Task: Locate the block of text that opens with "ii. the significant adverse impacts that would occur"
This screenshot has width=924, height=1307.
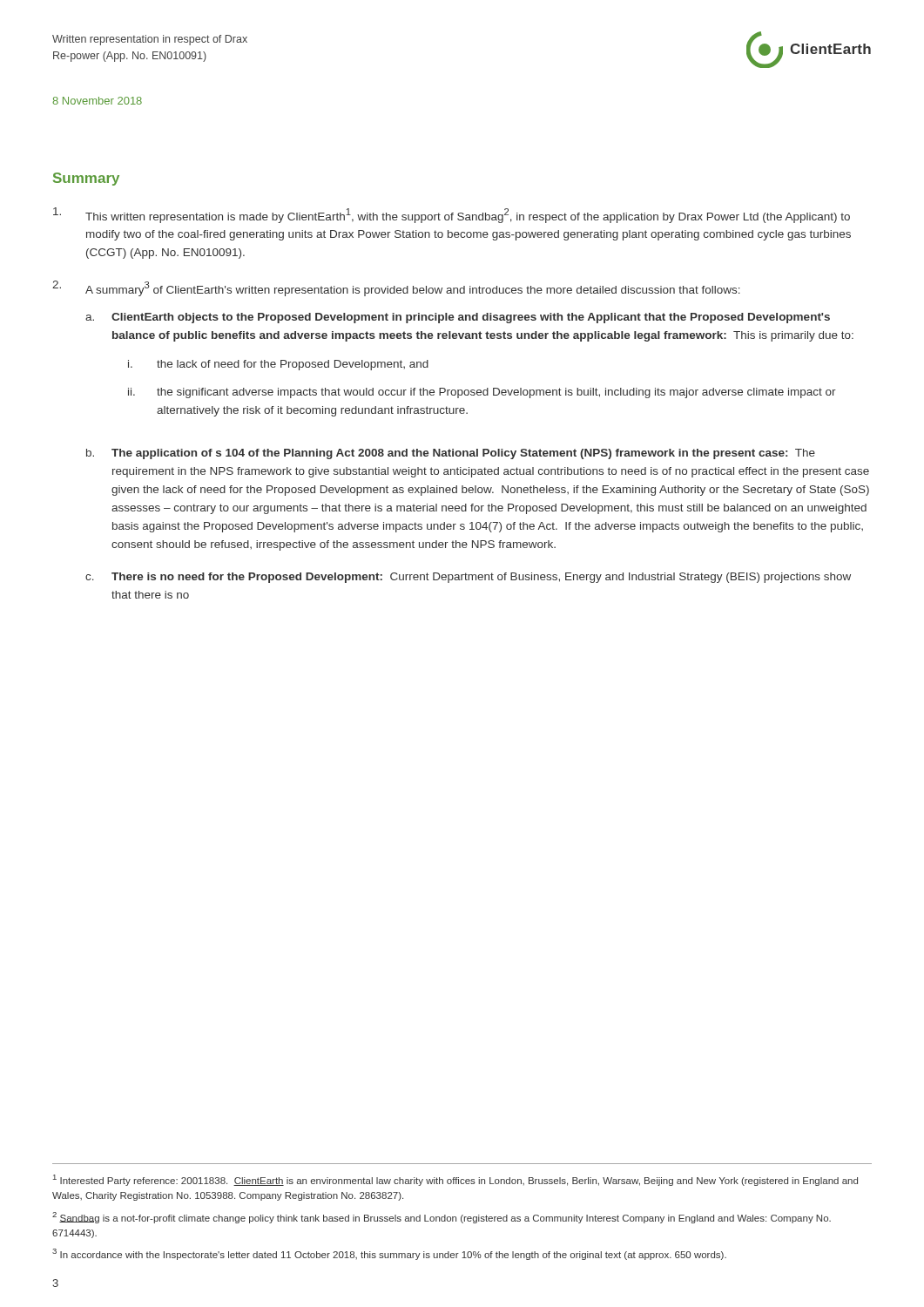Action: [x=492, y=402]
